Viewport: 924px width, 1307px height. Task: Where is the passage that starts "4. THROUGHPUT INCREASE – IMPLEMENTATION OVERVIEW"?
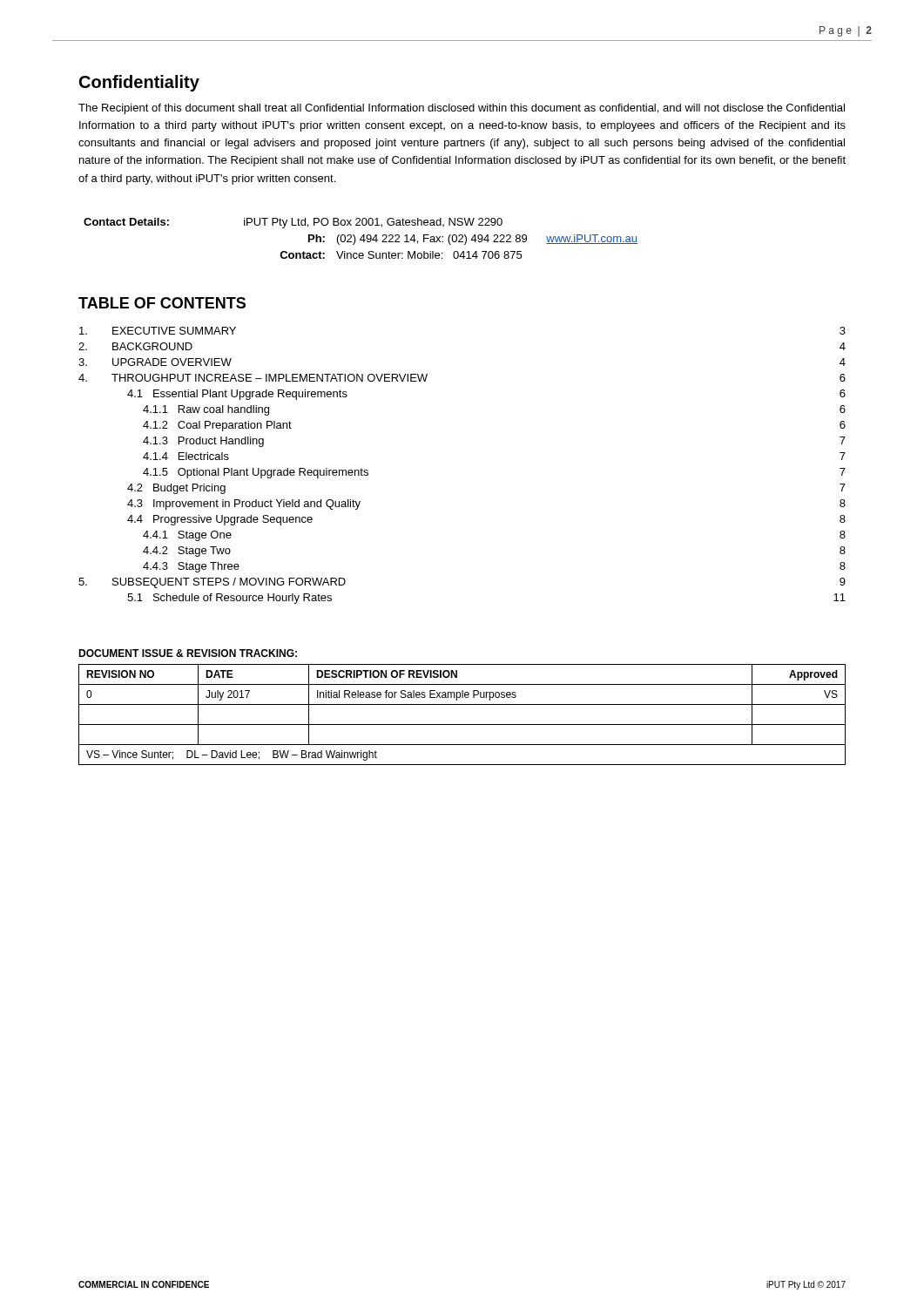tap(266, 378)
